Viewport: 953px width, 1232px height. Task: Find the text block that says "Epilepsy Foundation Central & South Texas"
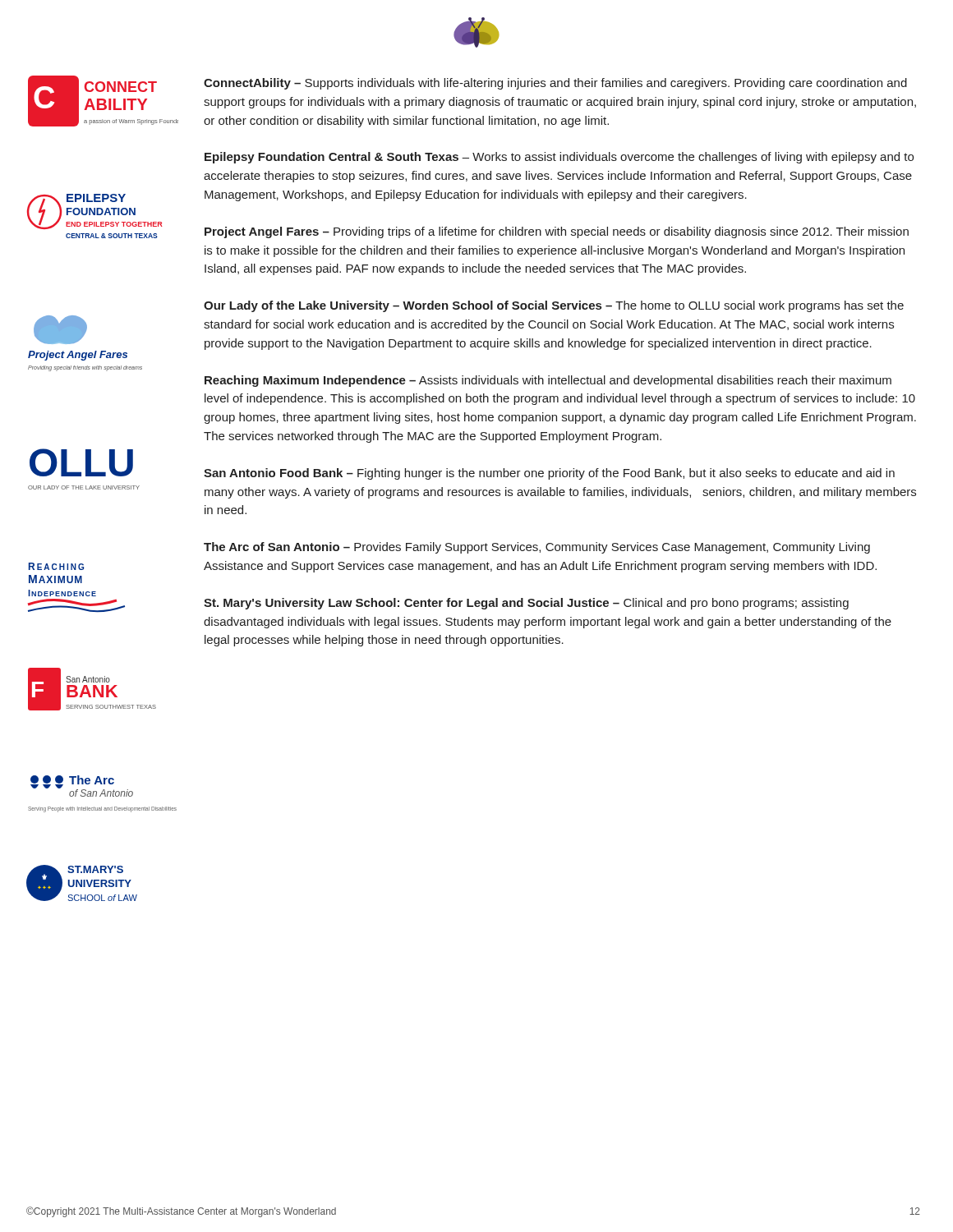[562, 176]
